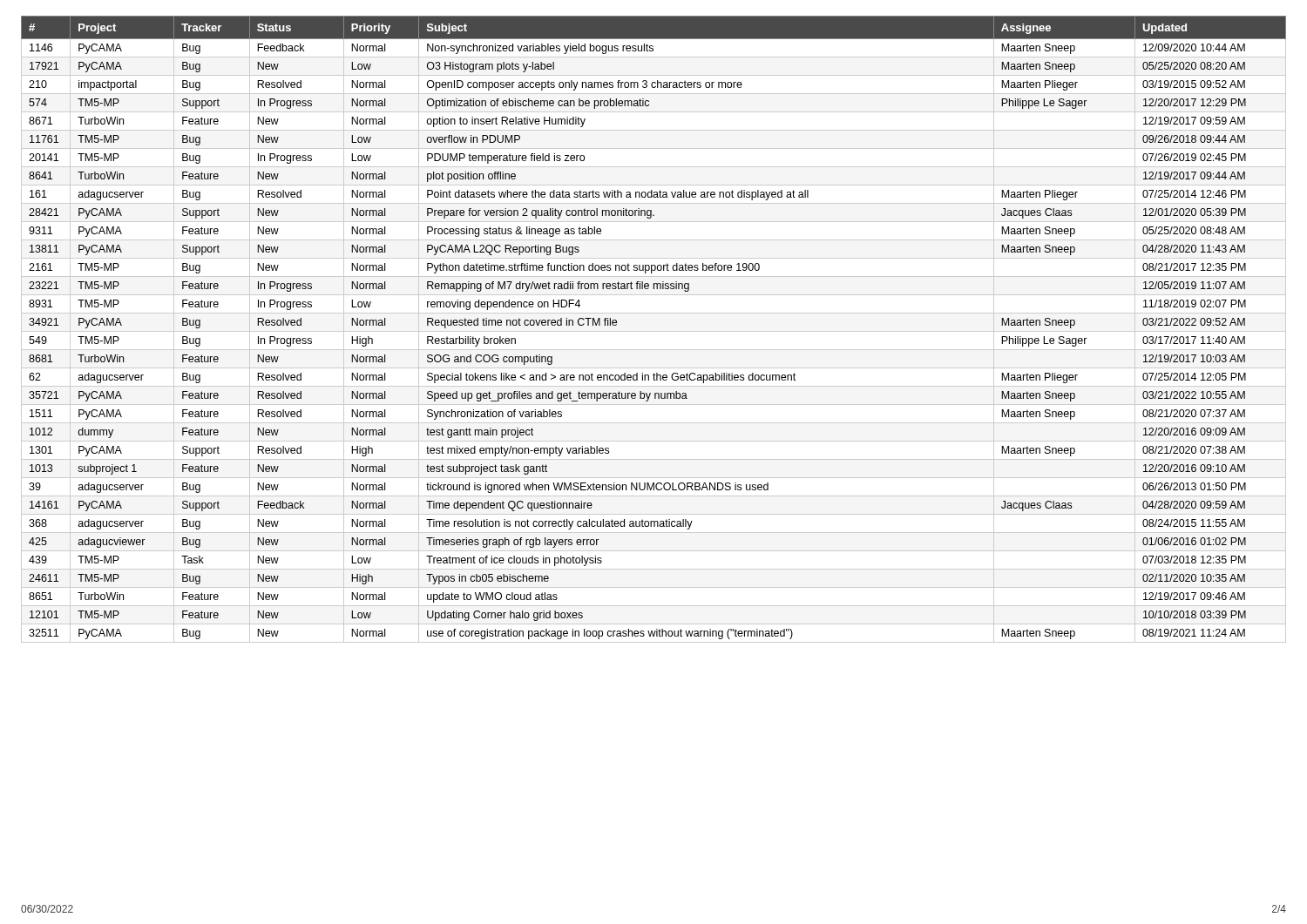The height and width of the screenshot is (924, 1307).
Task: Click a table
Action: point(654,329)
